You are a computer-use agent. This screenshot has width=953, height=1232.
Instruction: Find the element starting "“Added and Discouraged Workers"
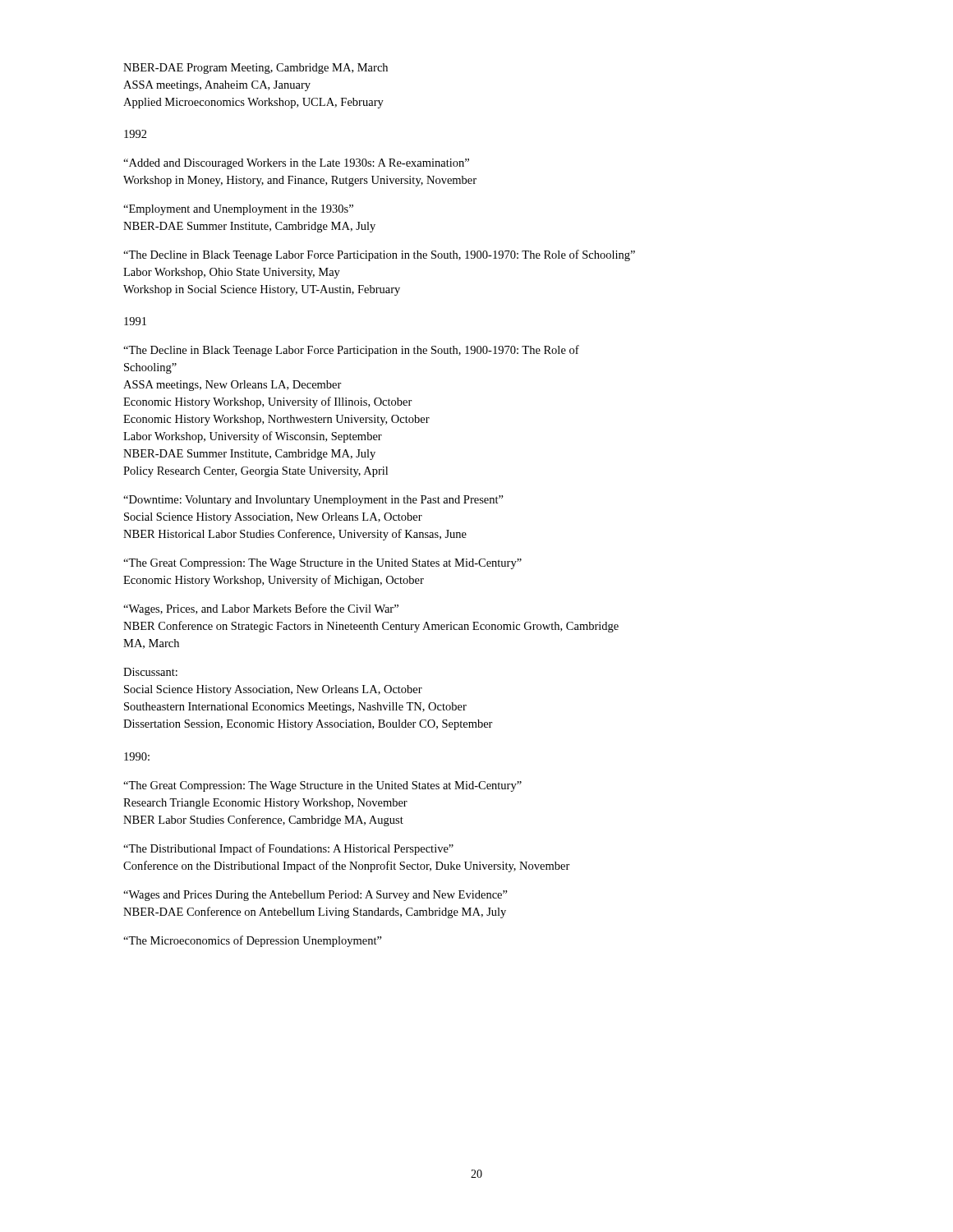(x=300, y=171)
